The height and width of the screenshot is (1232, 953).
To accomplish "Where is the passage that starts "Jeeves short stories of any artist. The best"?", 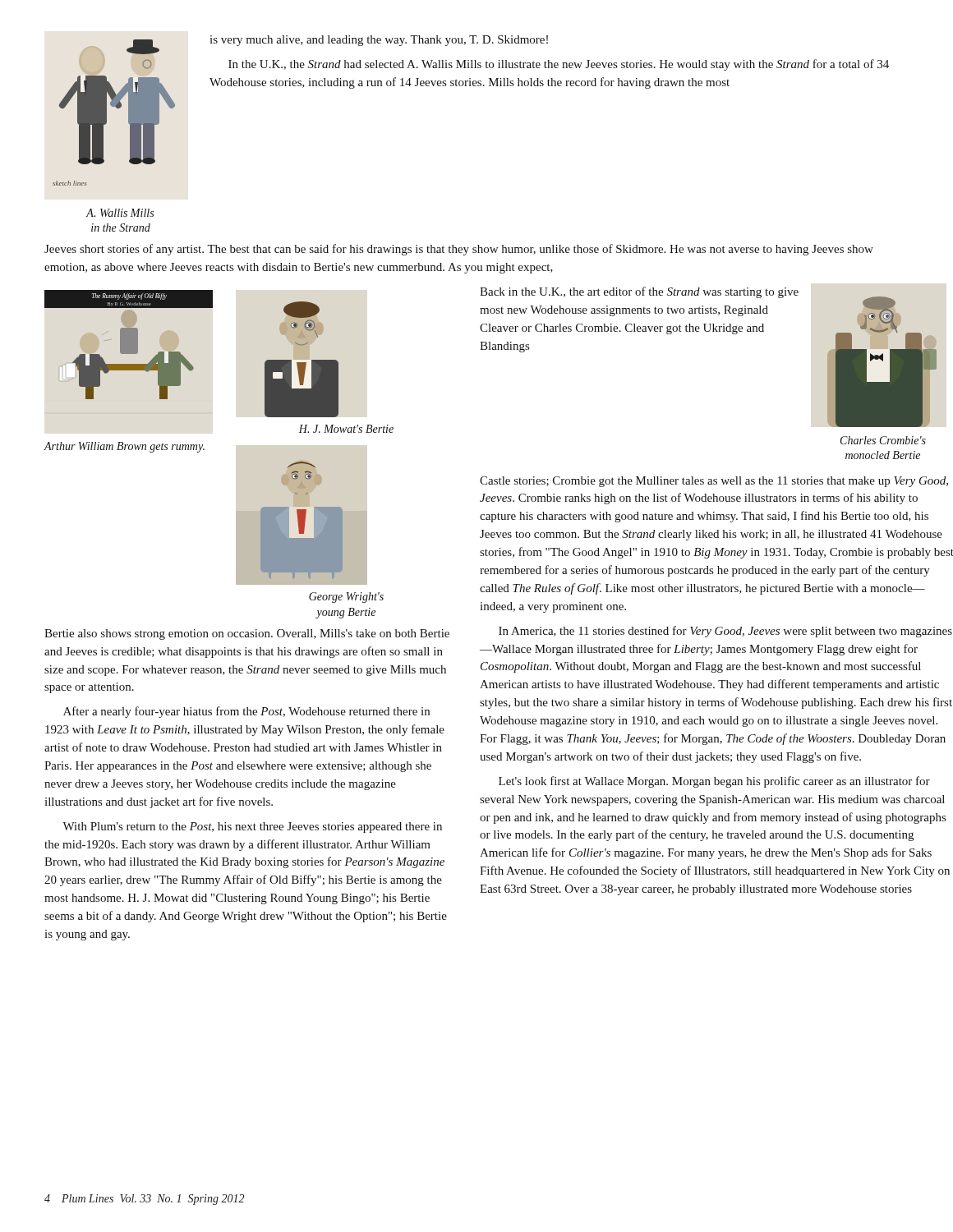I will [x=476, y=259].
